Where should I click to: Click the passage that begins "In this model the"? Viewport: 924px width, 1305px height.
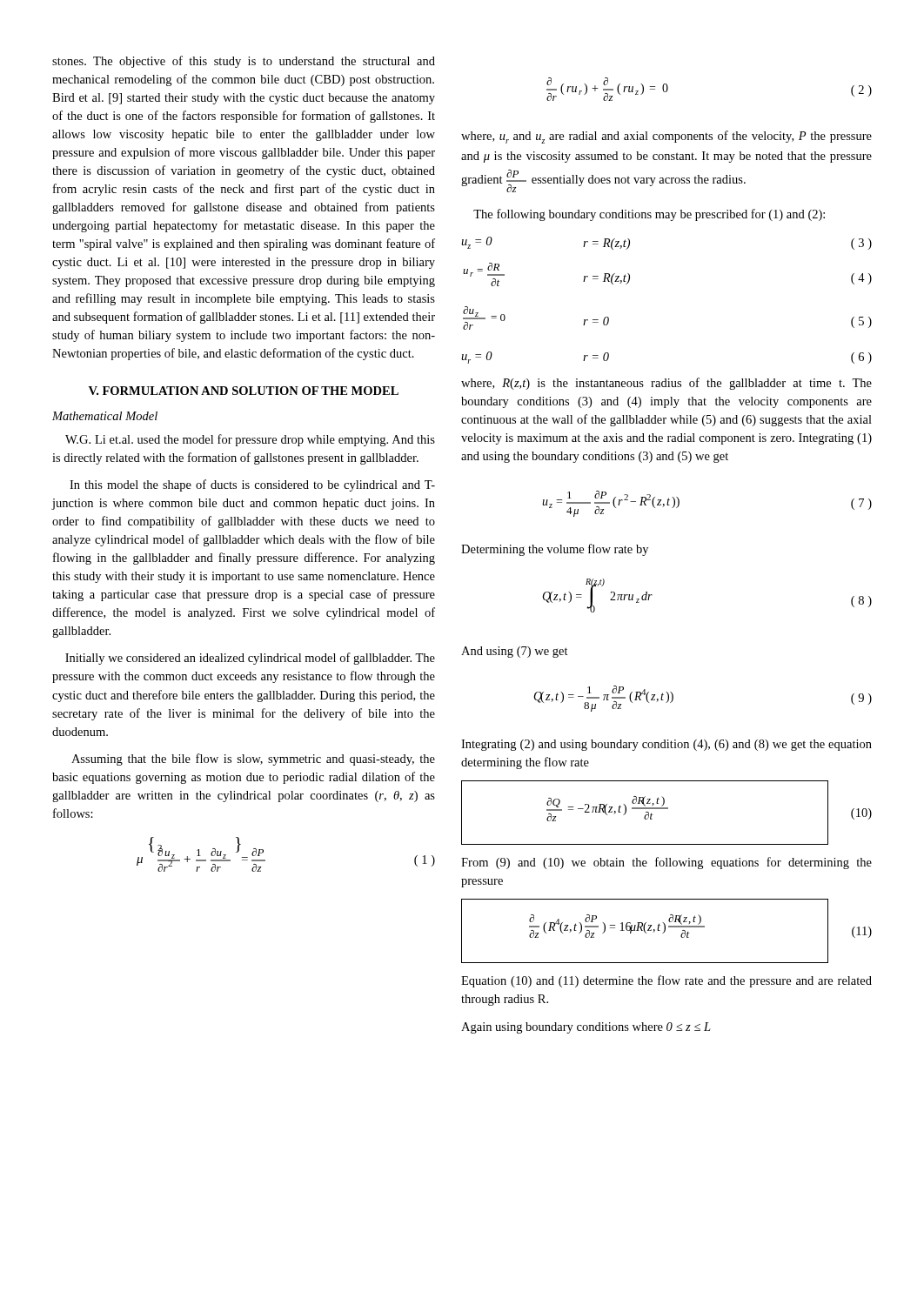(244, 558)
